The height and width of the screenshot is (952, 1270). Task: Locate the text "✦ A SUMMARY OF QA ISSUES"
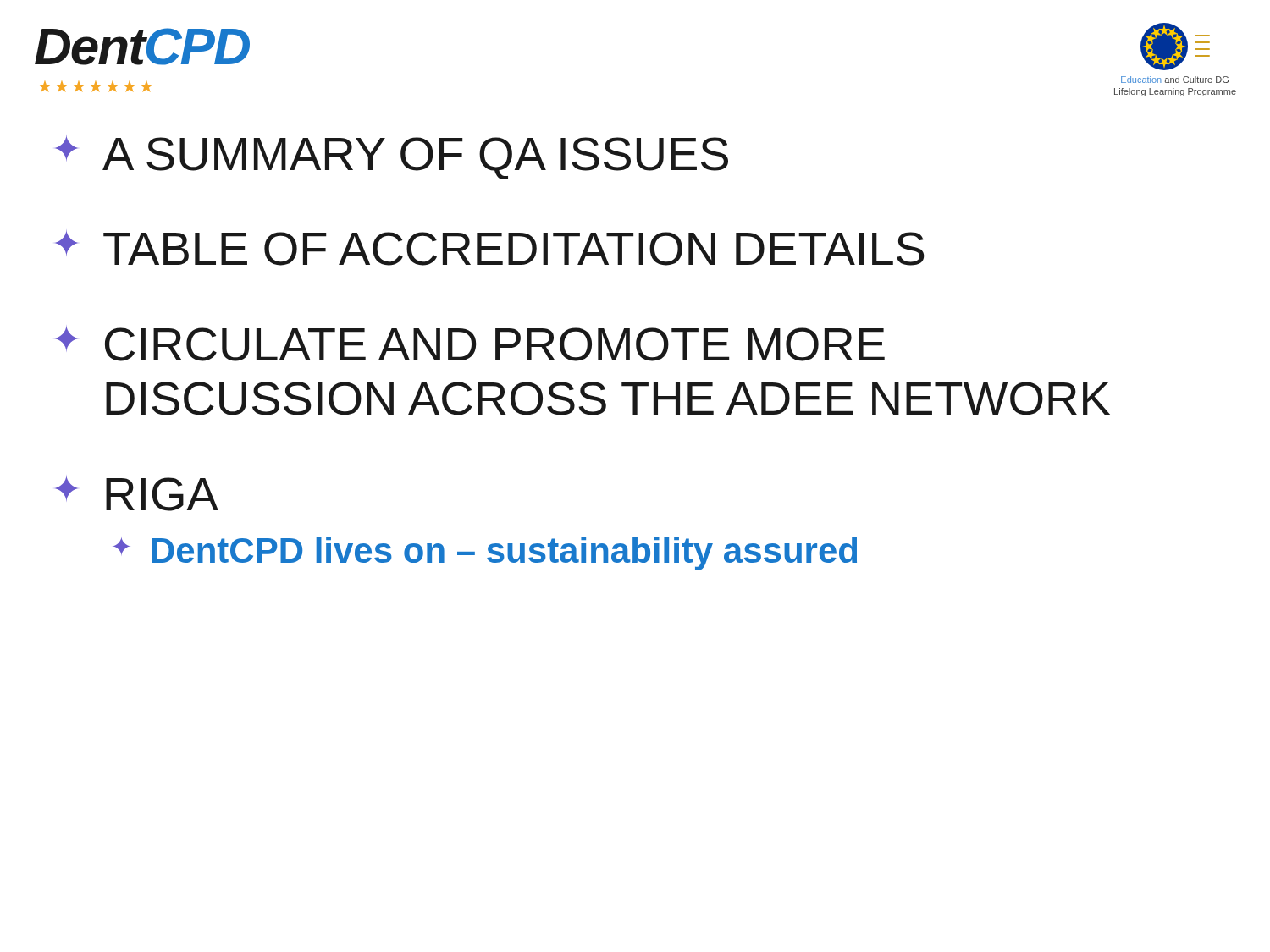click(391, 154)
